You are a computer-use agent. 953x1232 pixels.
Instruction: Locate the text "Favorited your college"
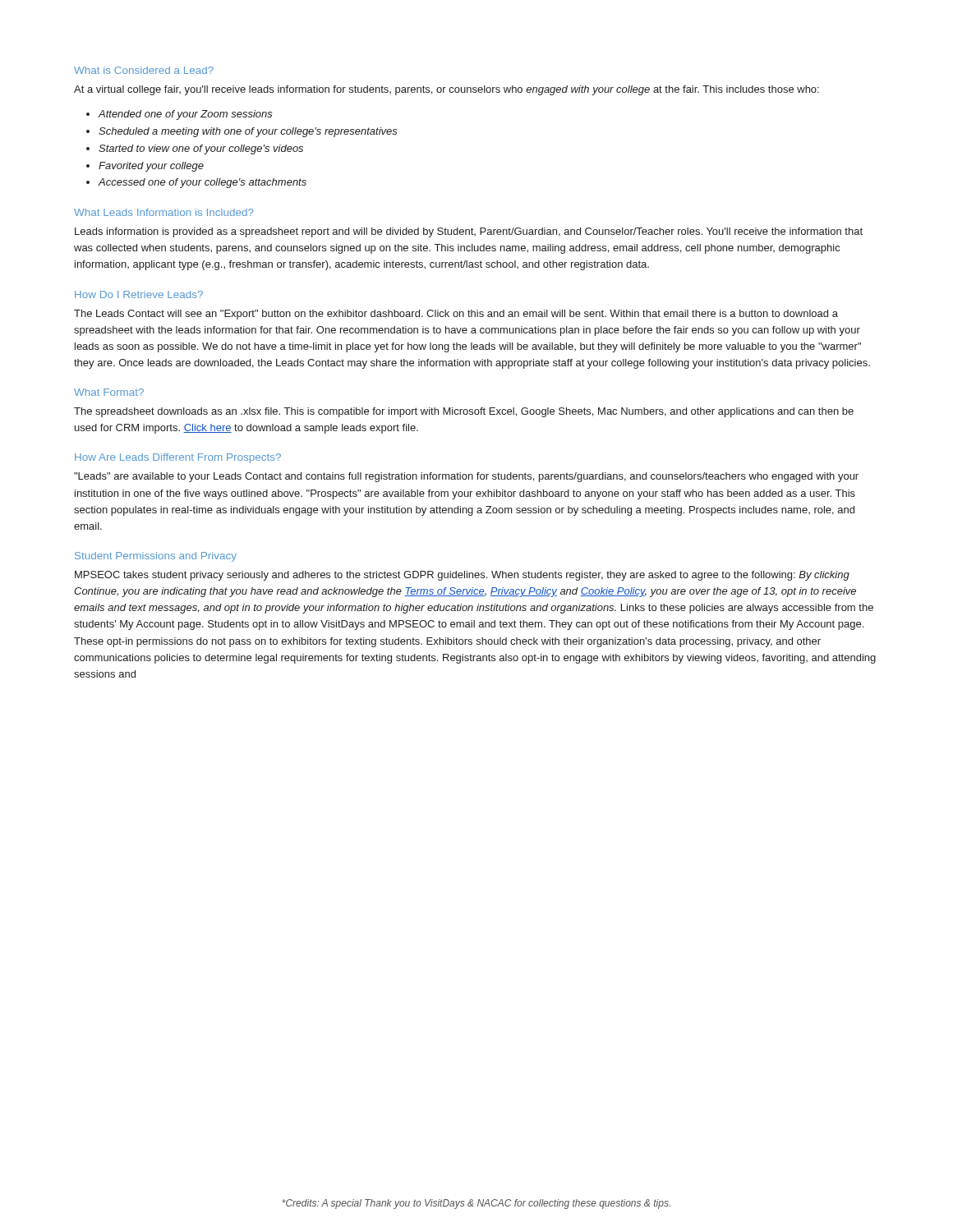151,165
